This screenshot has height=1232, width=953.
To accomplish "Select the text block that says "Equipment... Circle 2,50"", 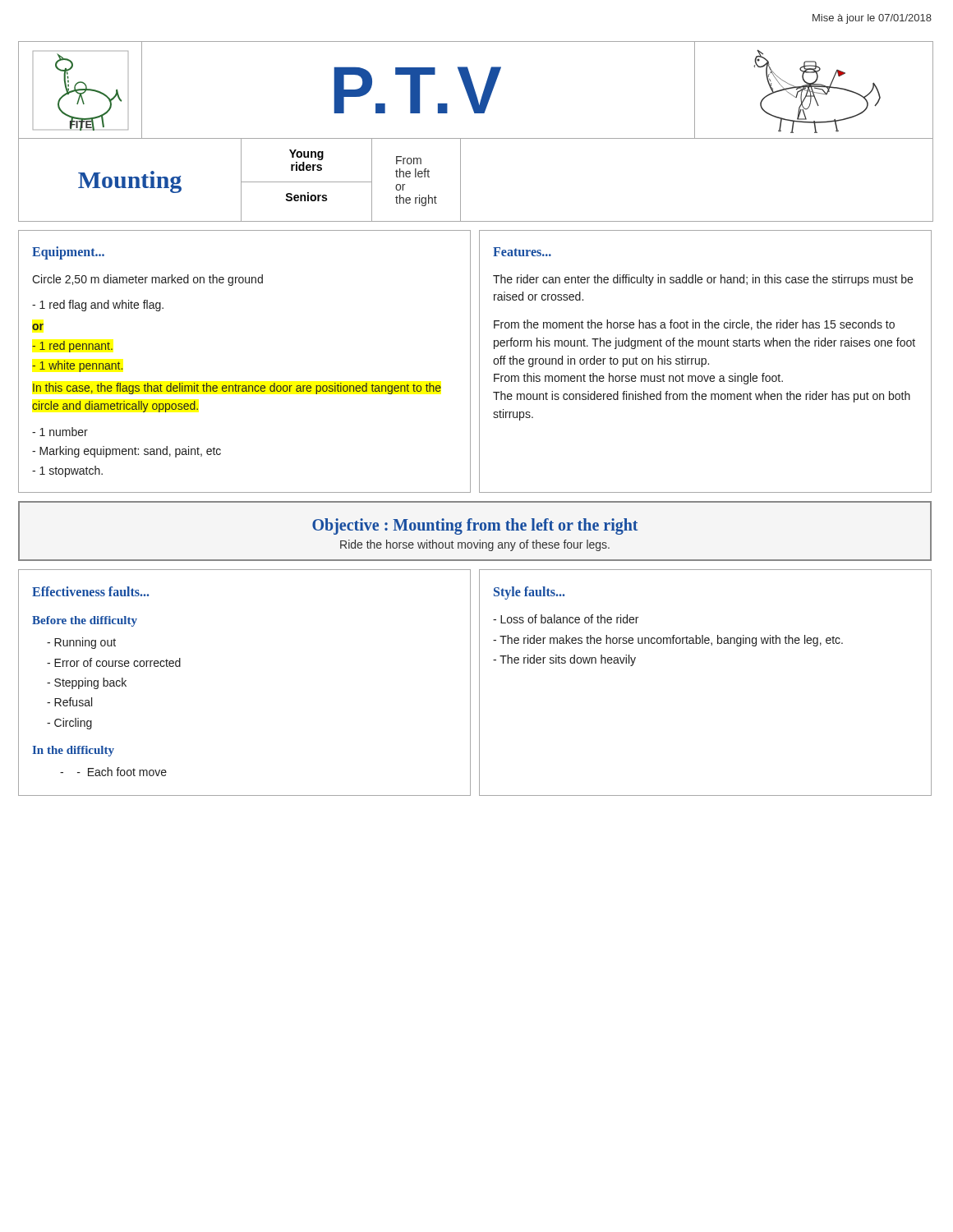I will click(68, 253).
